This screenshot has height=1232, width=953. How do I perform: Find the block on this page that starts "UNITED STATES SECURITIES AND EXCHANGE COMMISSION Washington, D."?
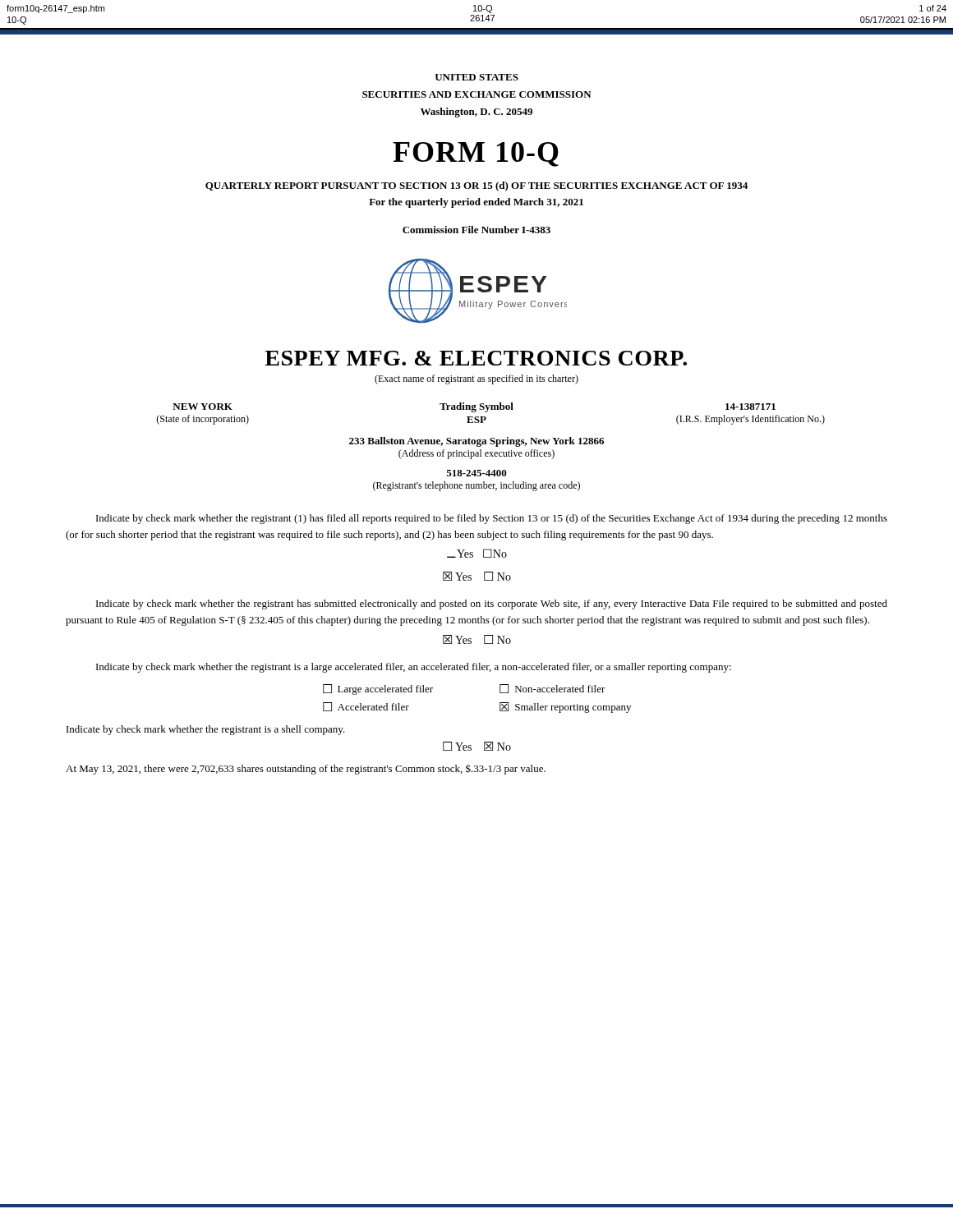click(476, 94)
